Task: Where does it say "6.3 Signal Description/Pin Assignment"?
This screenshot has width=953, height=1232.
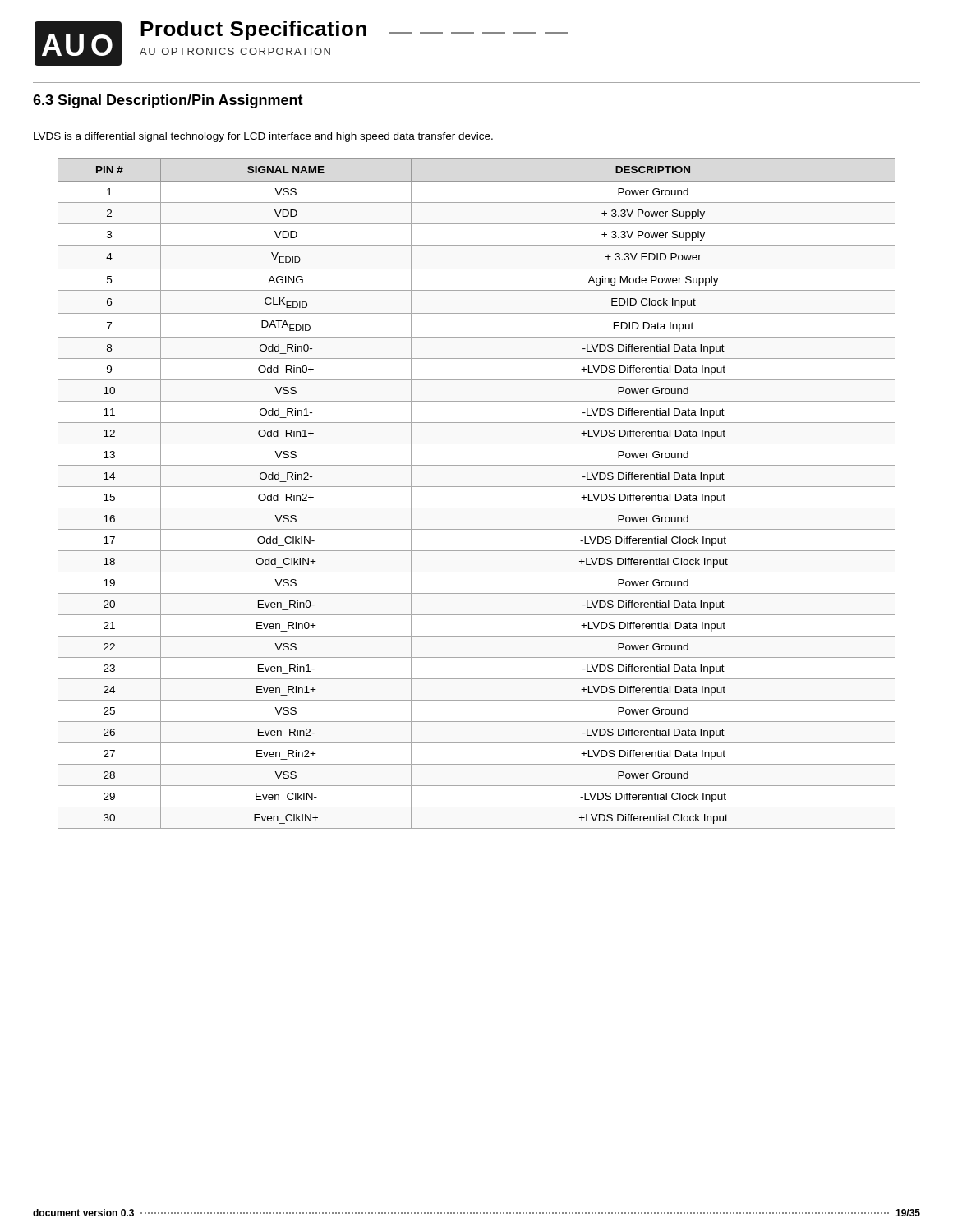Action: pyautogui.click(x=168, y=100)
